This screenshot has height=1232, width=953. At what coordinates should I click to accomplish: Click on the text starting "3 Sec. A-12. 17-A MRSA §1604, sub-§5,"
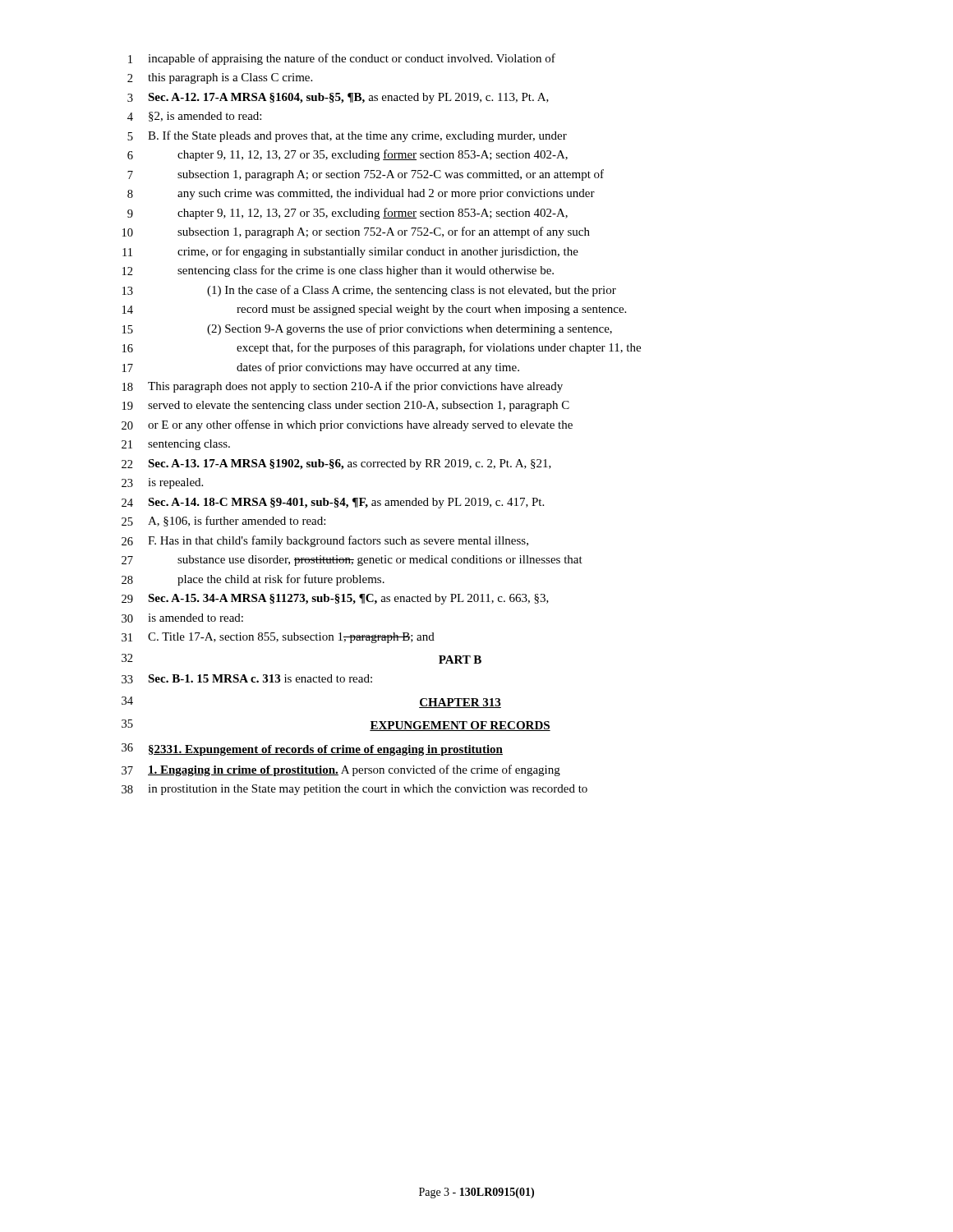coord(435,97)
